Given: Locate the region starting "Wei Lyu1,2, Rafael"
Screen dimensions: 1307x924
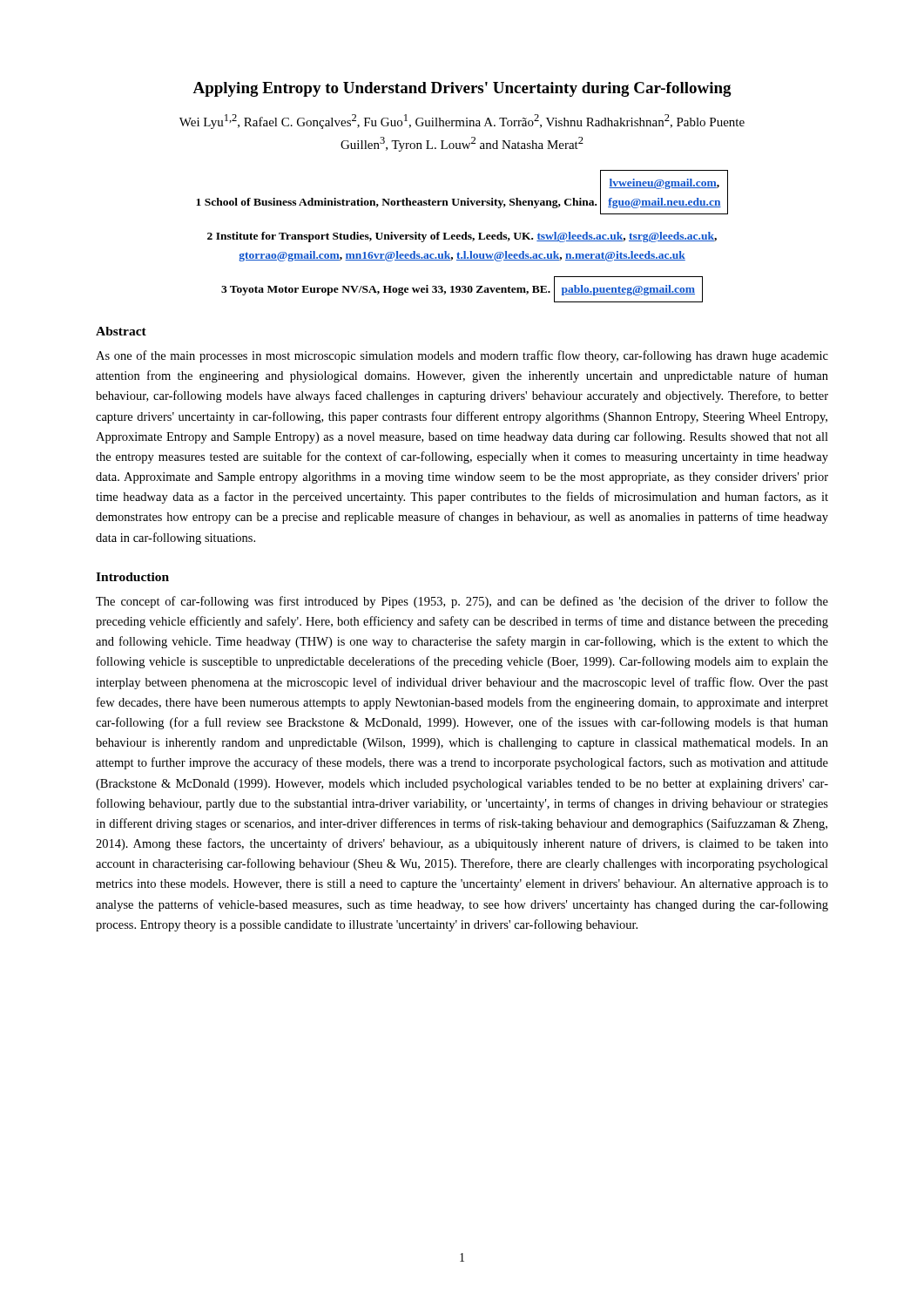Looking at the screenshot, I should coord(462,131).
